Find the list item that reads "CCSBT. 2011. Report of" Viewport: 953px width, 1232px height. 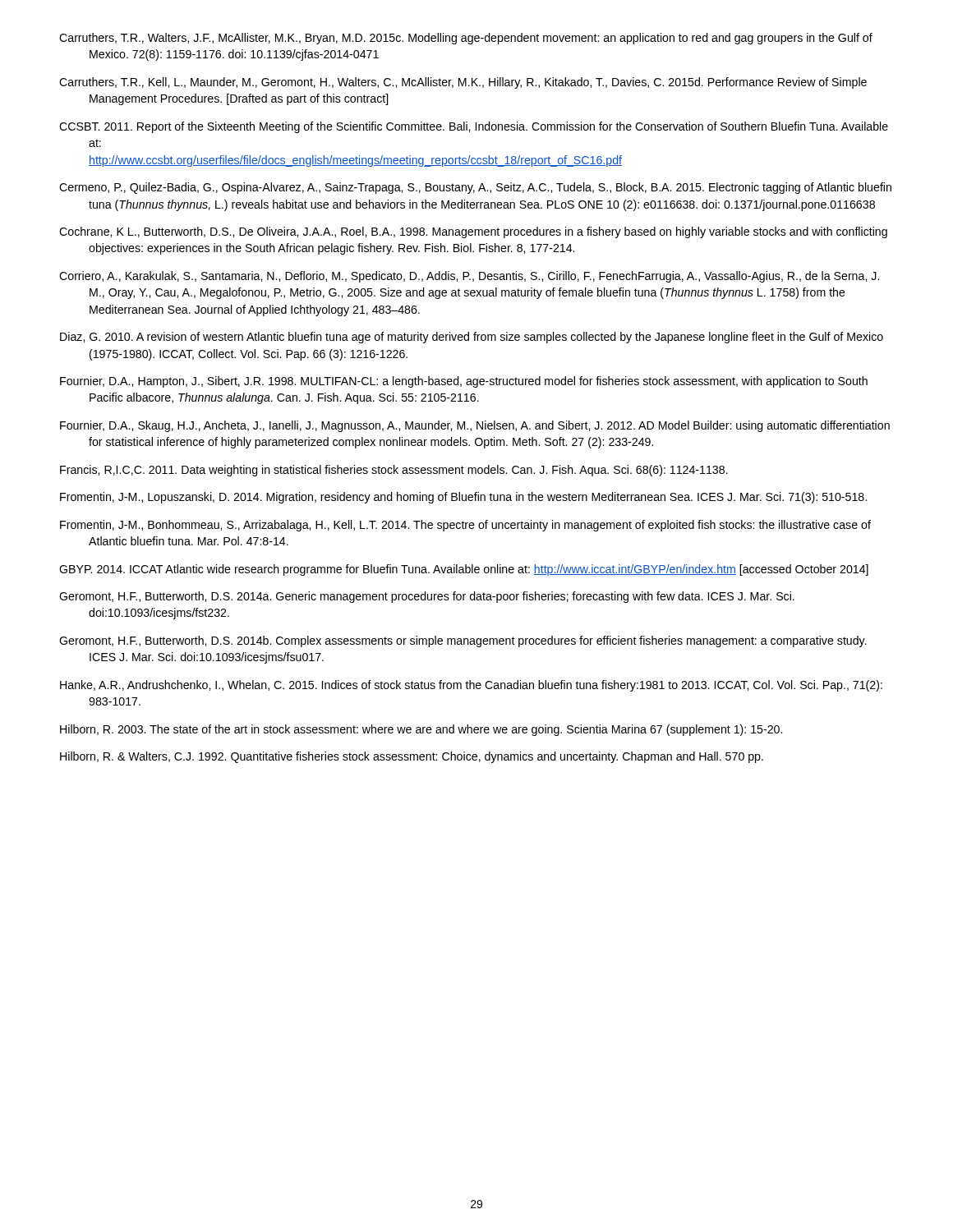pyautogui.click(x=474, y=127)
